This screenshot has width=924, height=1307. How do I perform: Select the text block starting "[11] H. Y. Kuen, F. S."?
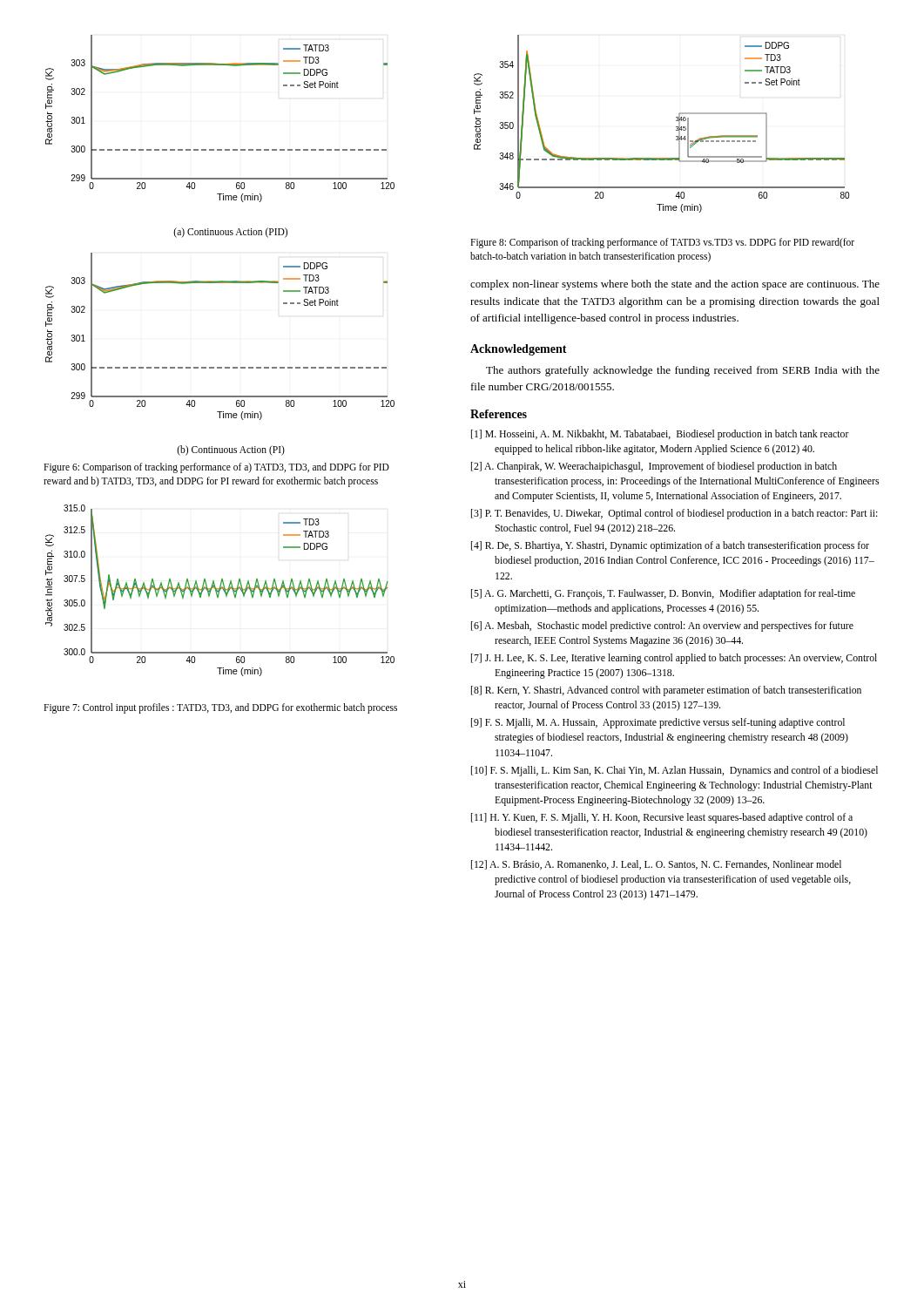669,832
